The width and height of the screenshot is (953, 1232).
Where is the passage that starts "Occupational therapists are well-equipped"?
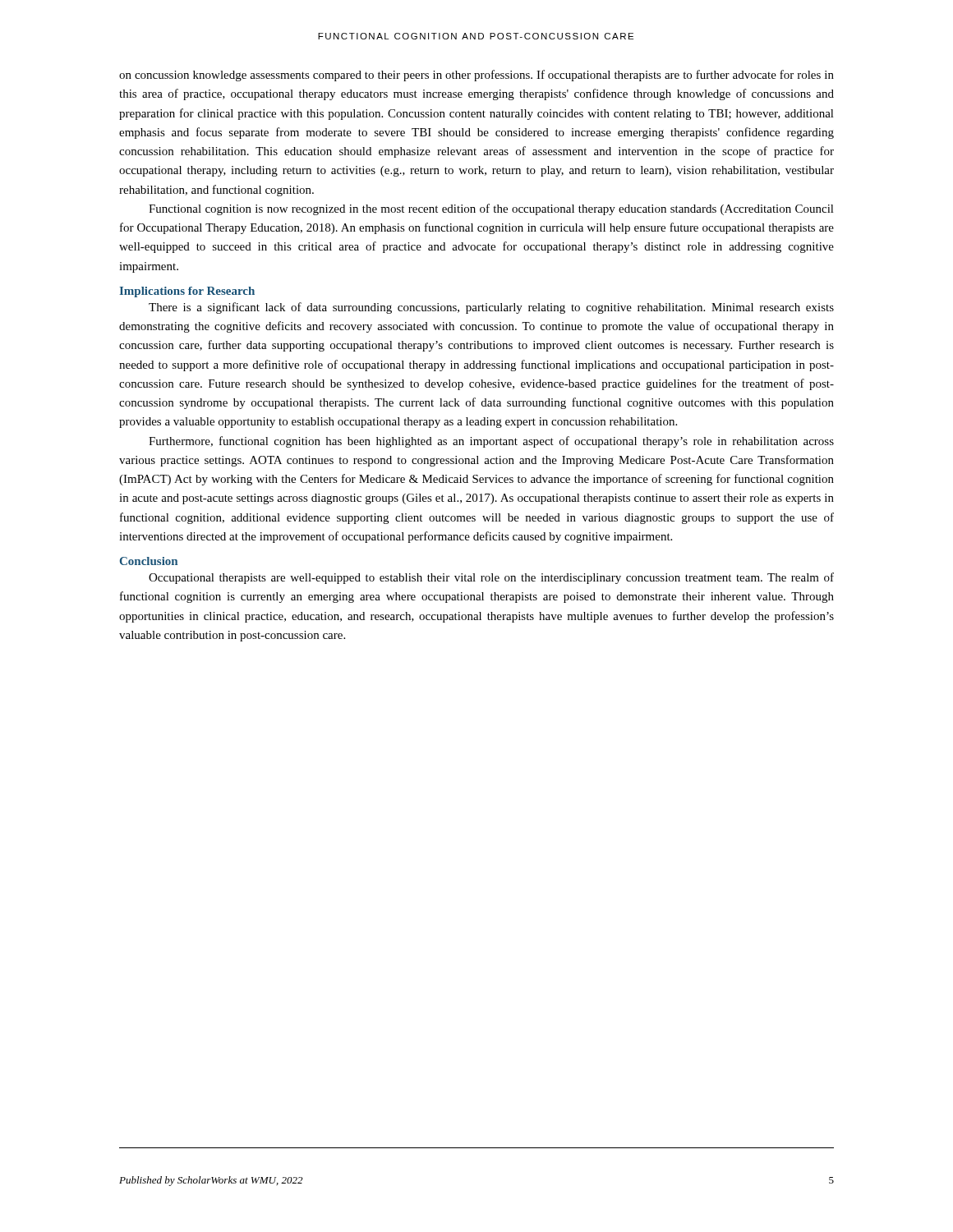476,607
